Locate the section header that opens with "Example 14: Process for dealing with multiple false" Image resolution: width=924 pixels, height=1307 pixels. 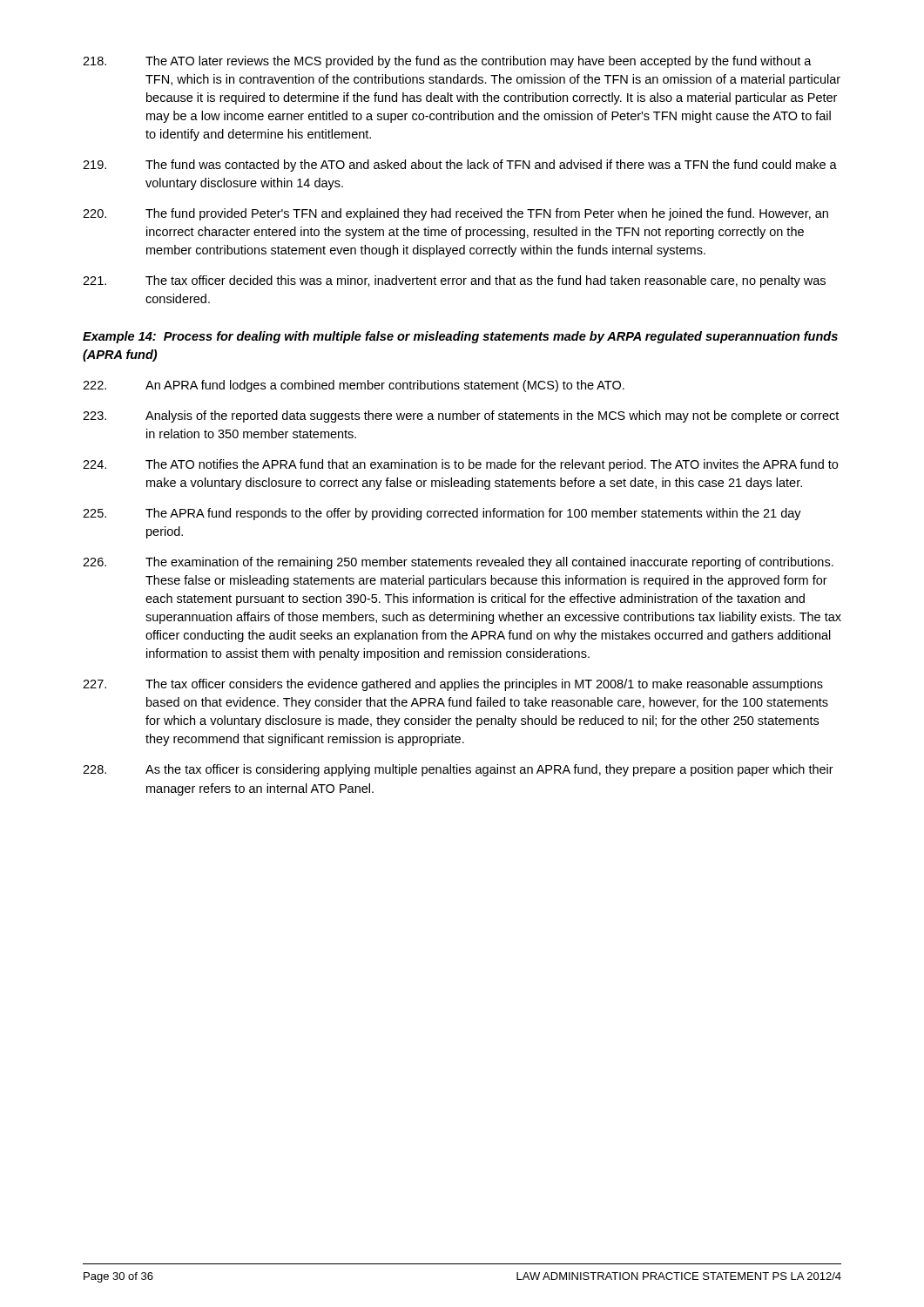460,346
